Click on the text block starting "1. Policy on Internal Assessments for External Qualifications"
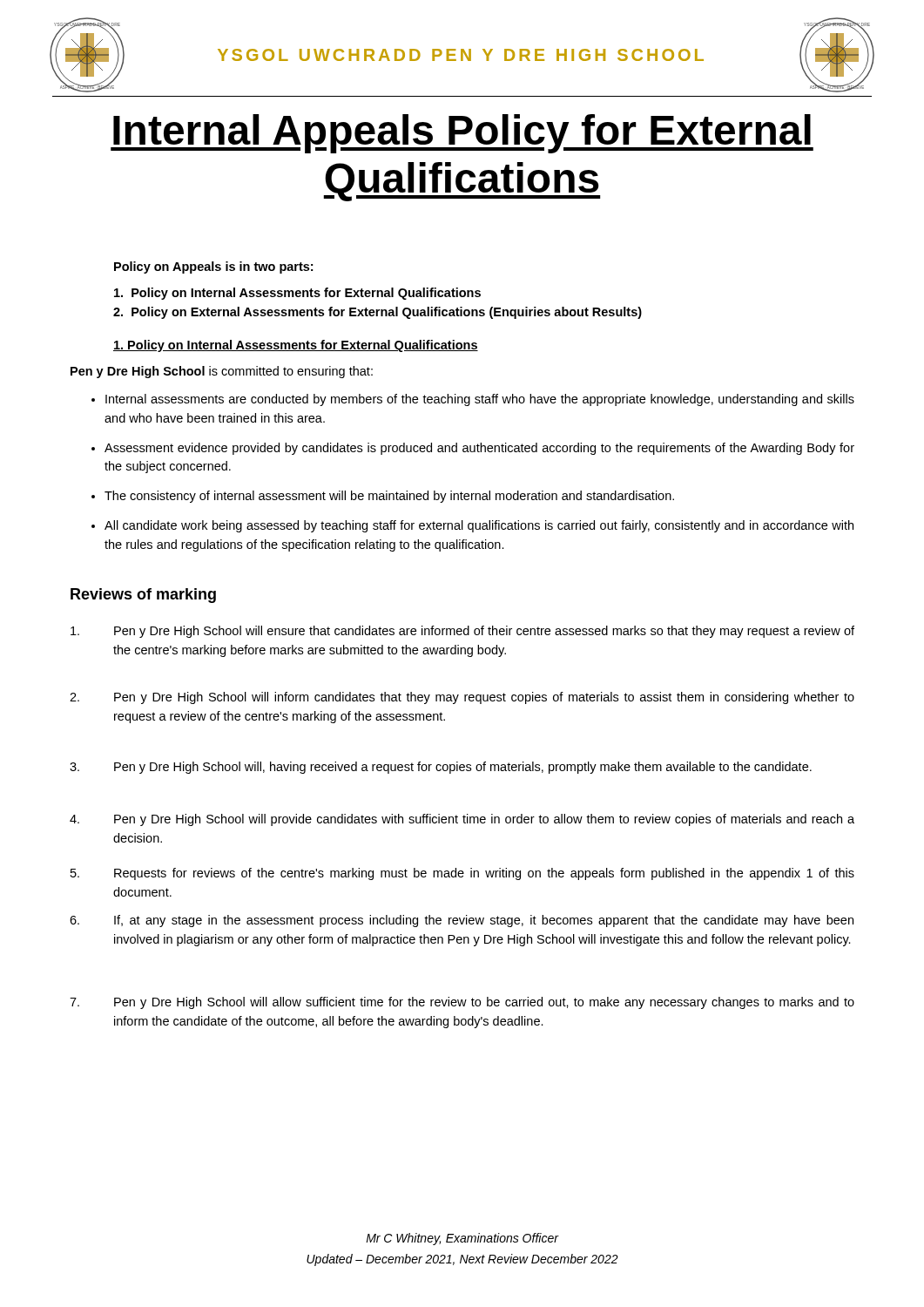Screen dimensions: 1307x924 coord(295,345)
